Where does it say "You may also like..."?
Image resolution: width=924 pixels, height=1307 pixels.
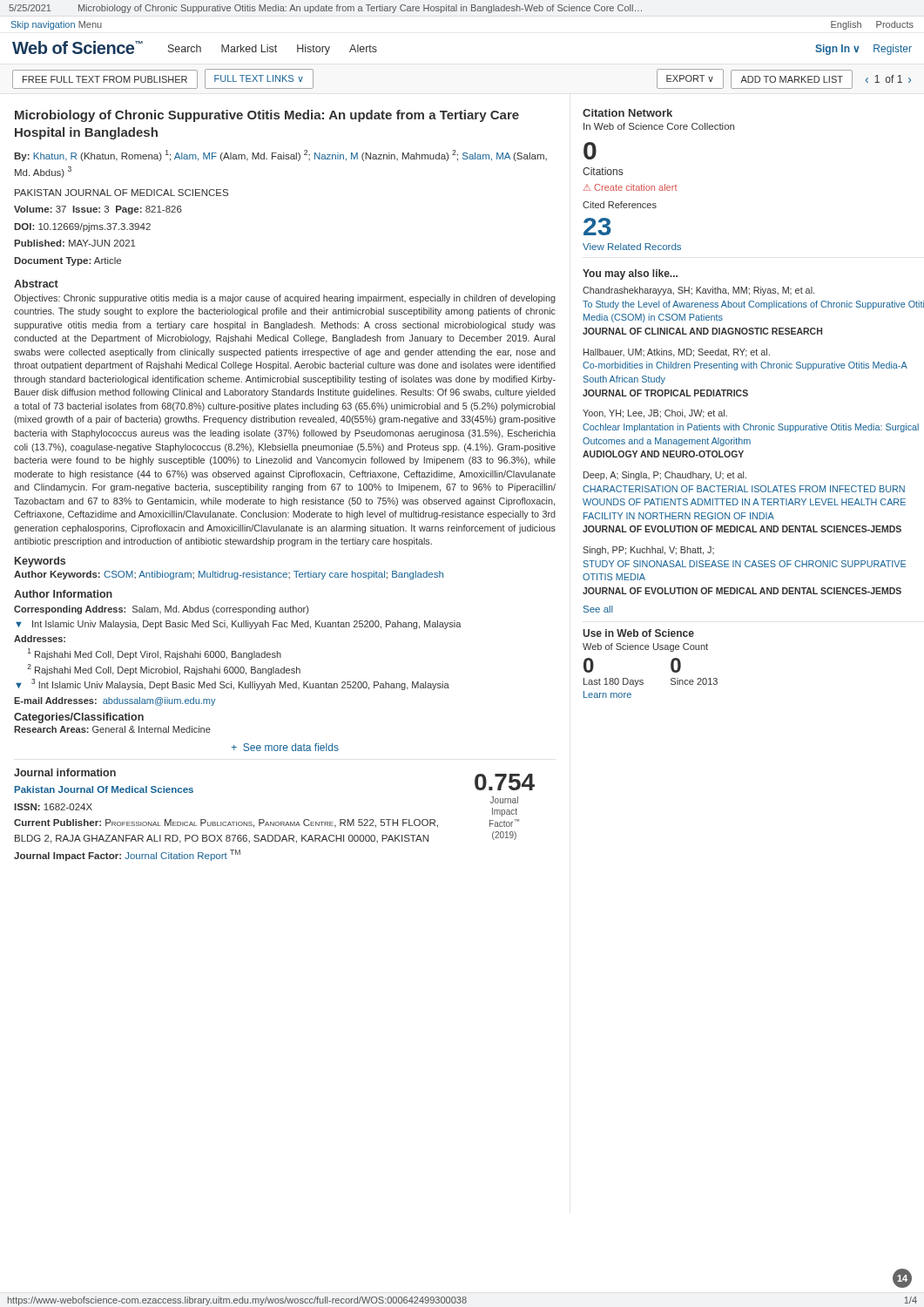630,274
